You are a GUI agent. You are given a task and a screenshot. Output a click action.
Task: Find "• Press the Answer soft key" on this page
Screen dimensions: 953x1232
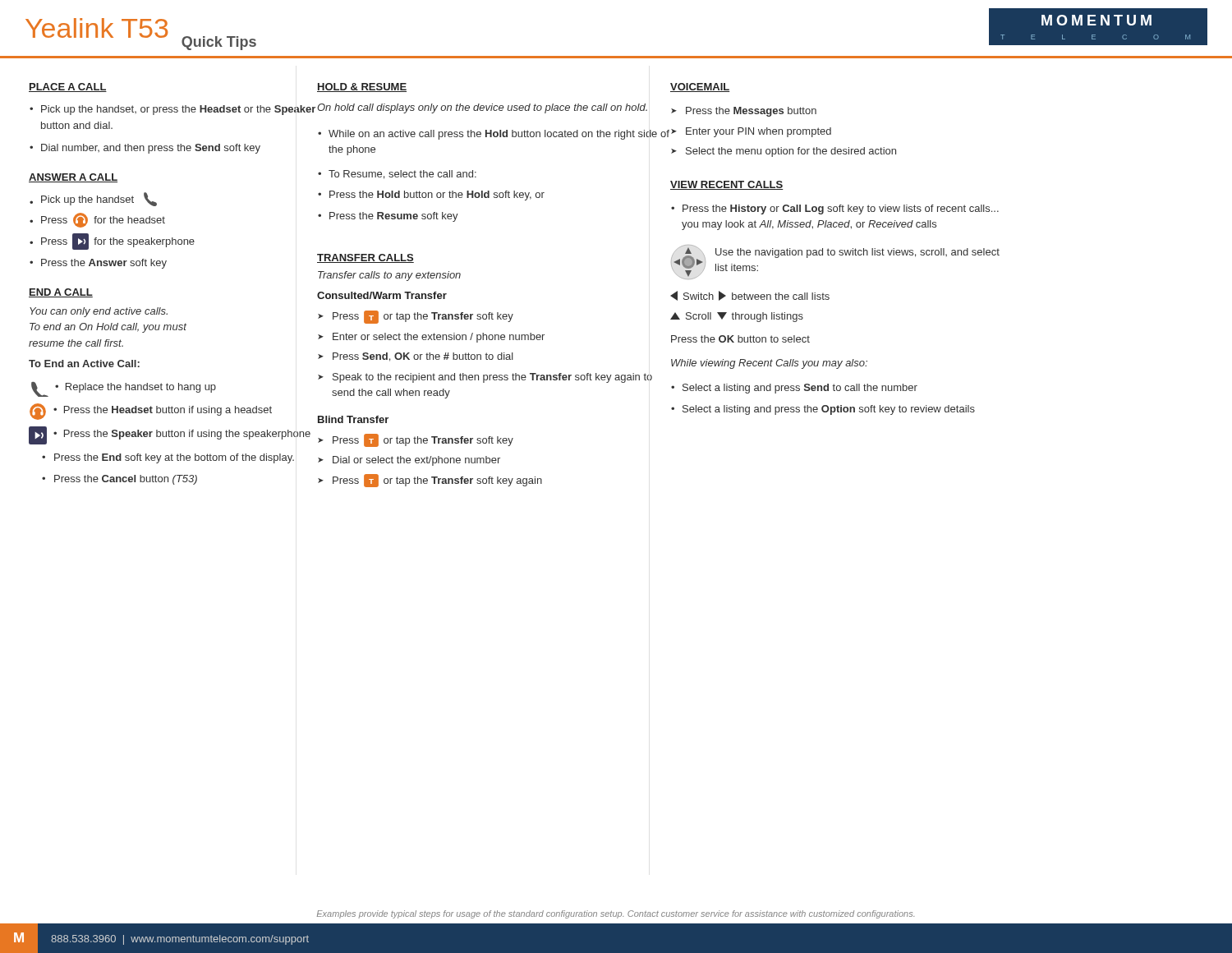coord(98,263)
